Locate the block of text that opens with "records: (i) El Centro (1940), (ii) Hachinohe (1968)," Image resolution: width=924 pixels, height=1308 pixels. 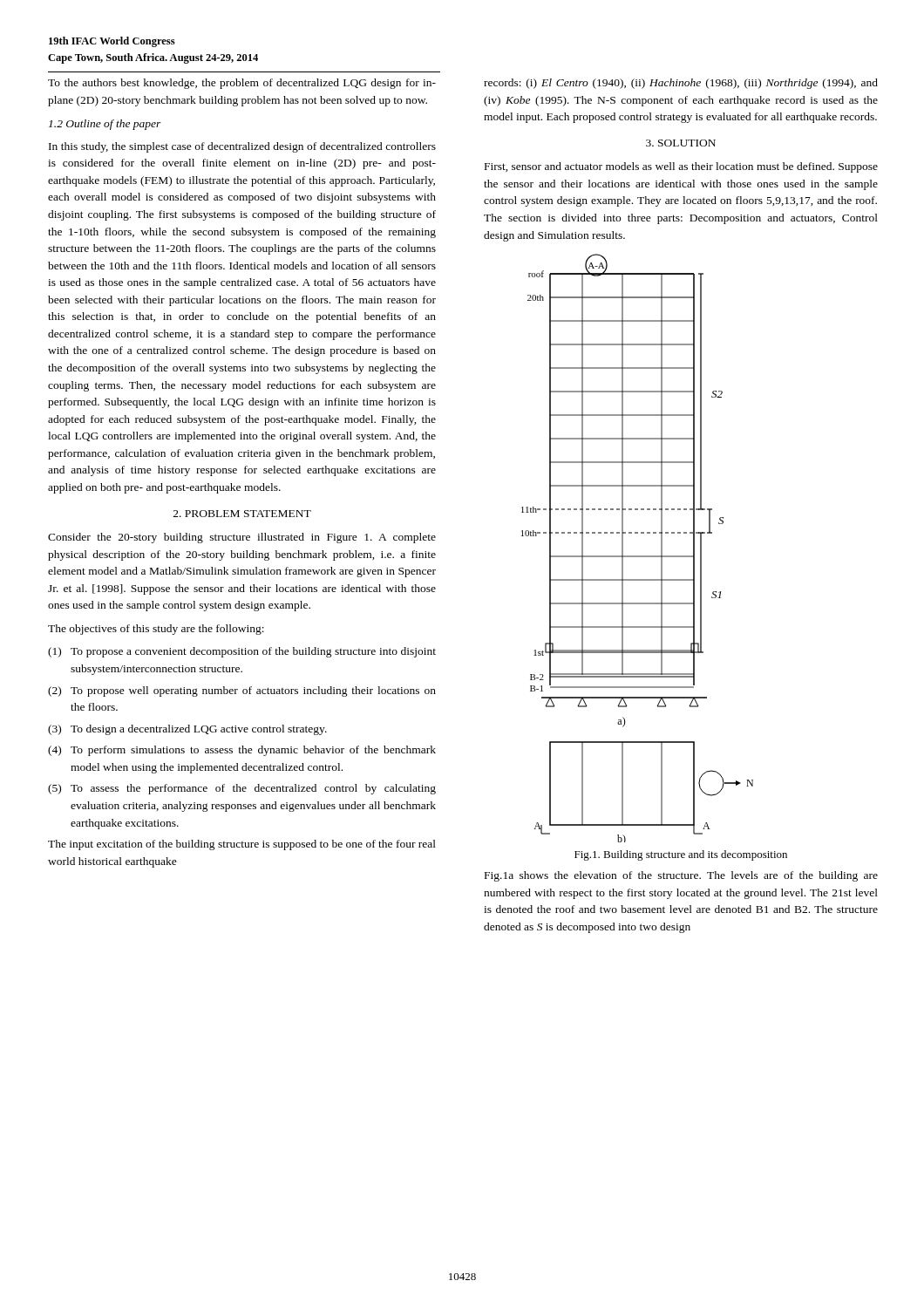click(x=681, y=100)
